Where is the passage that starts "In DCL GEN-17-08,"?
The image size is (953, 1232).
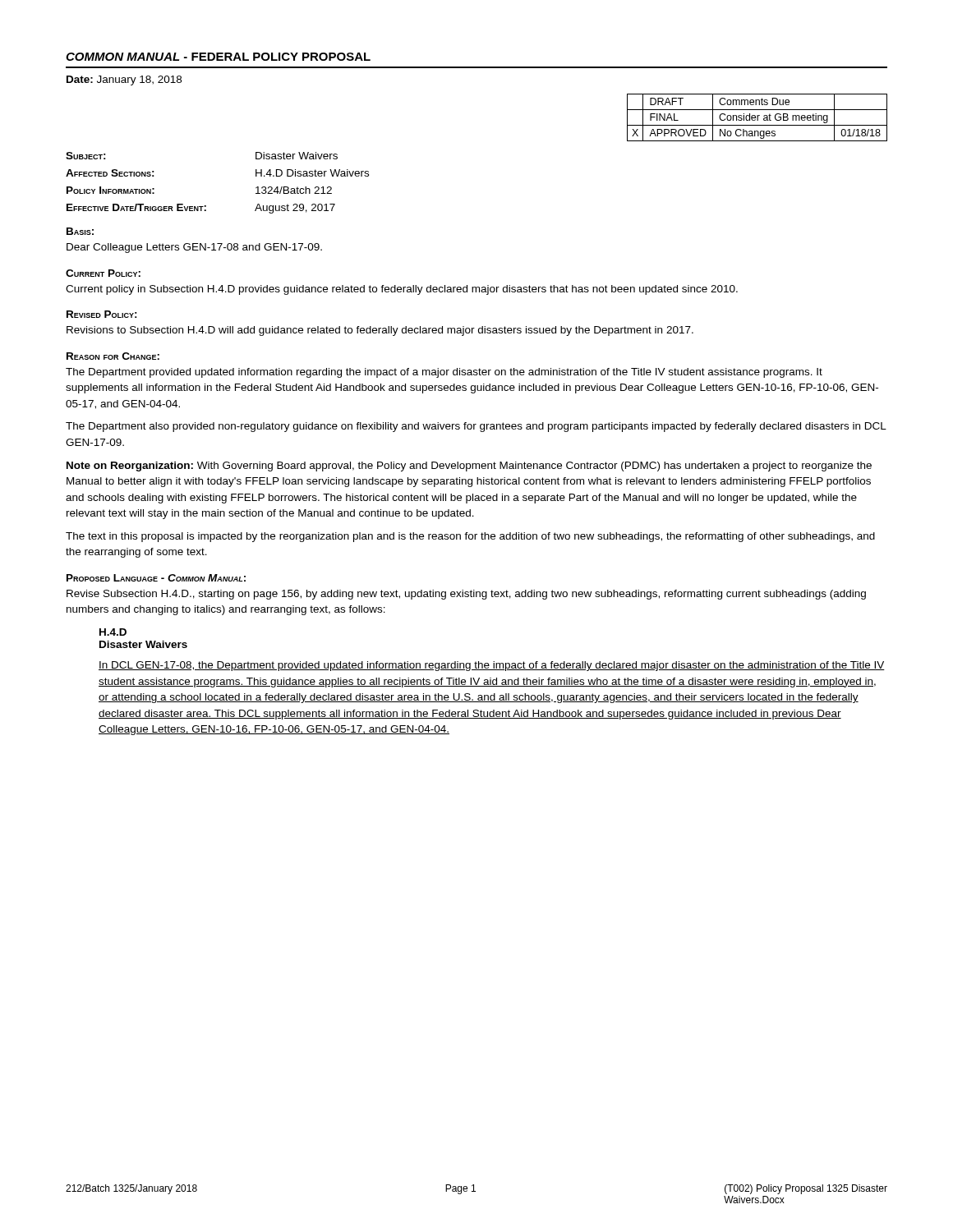(491, 697)
